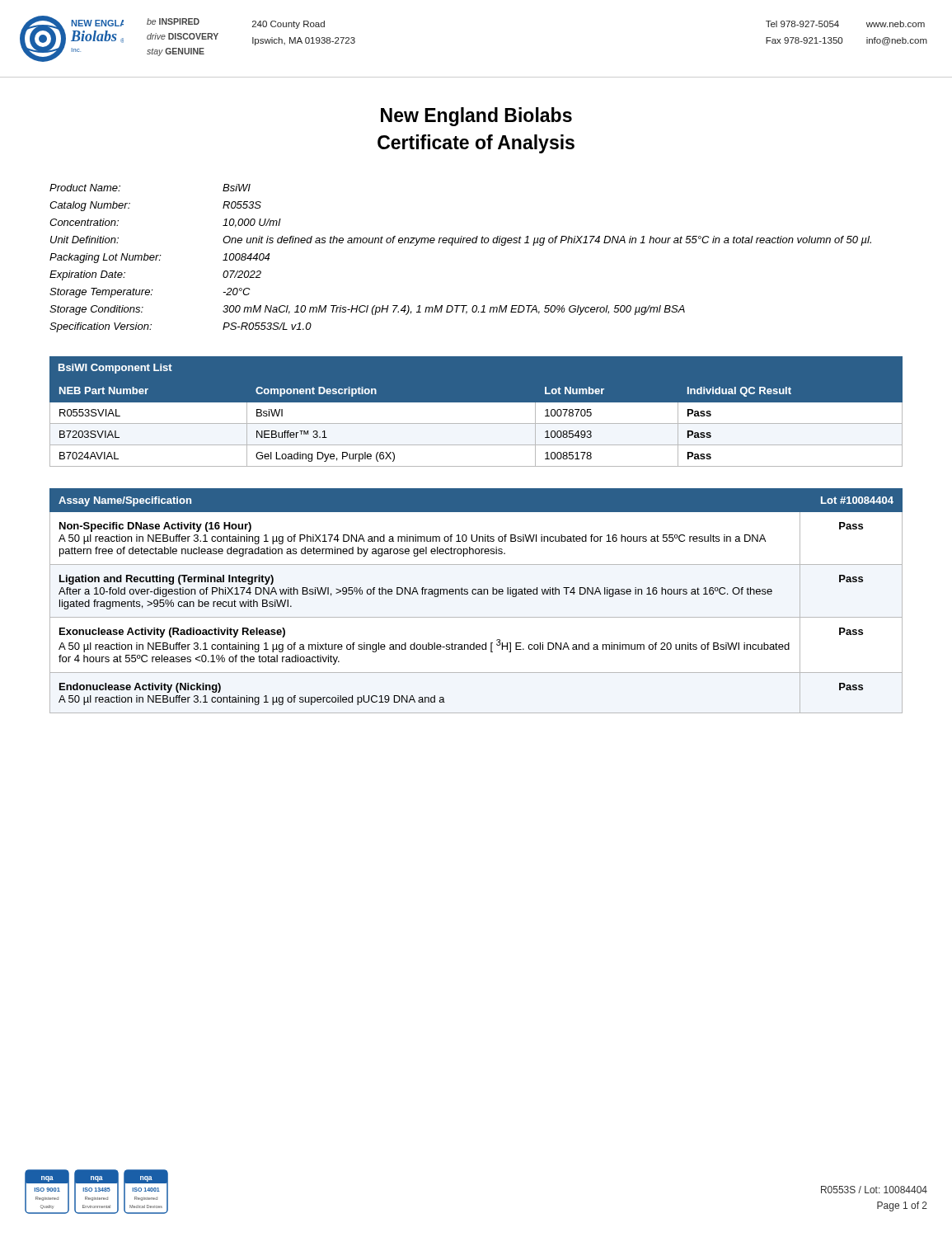Locate the table with the text "NEB Part Number"
Screen dimensions: 1237x952
476,422
